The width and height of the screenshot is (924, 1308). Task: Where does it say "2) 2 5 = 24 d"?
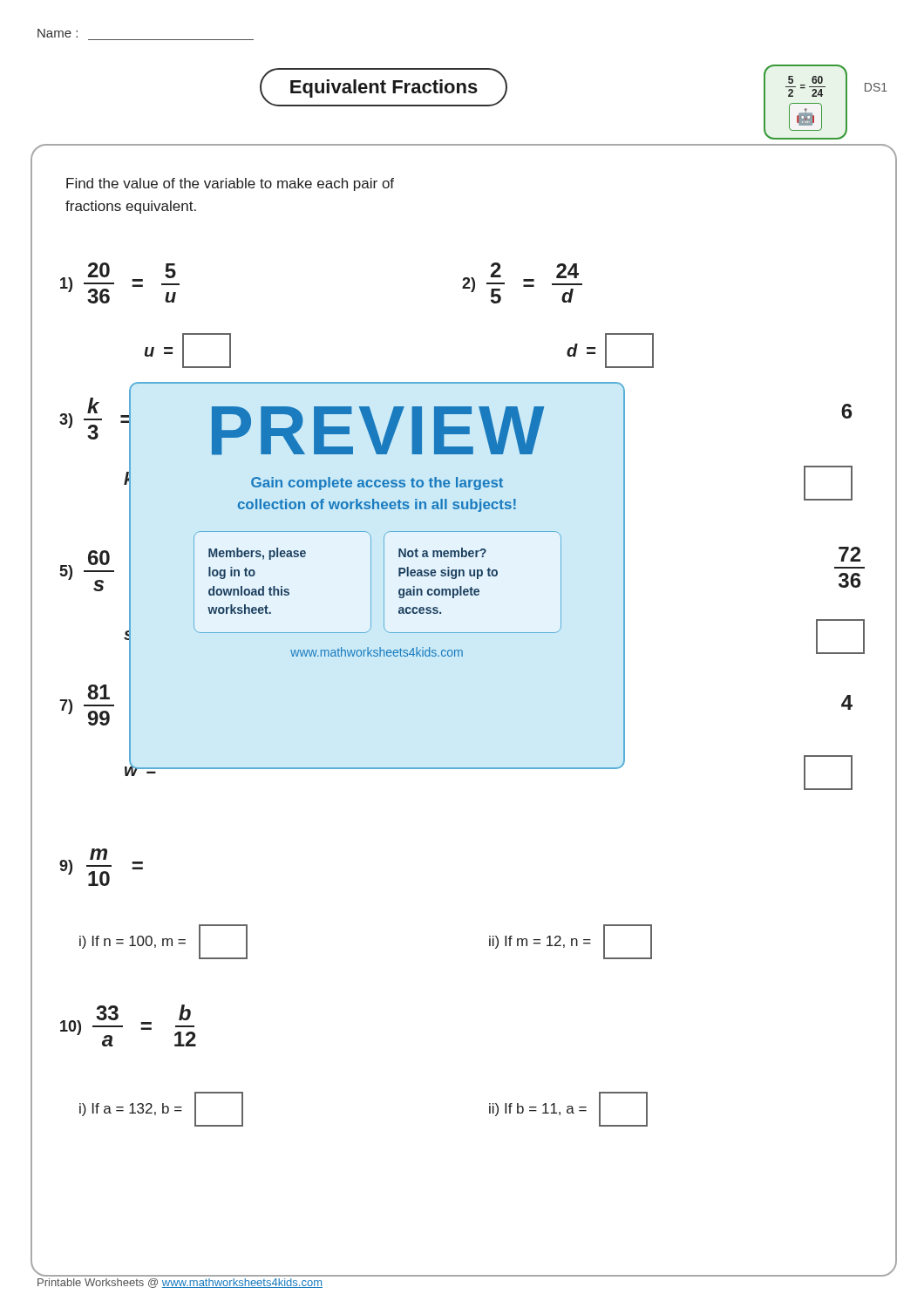522,283
